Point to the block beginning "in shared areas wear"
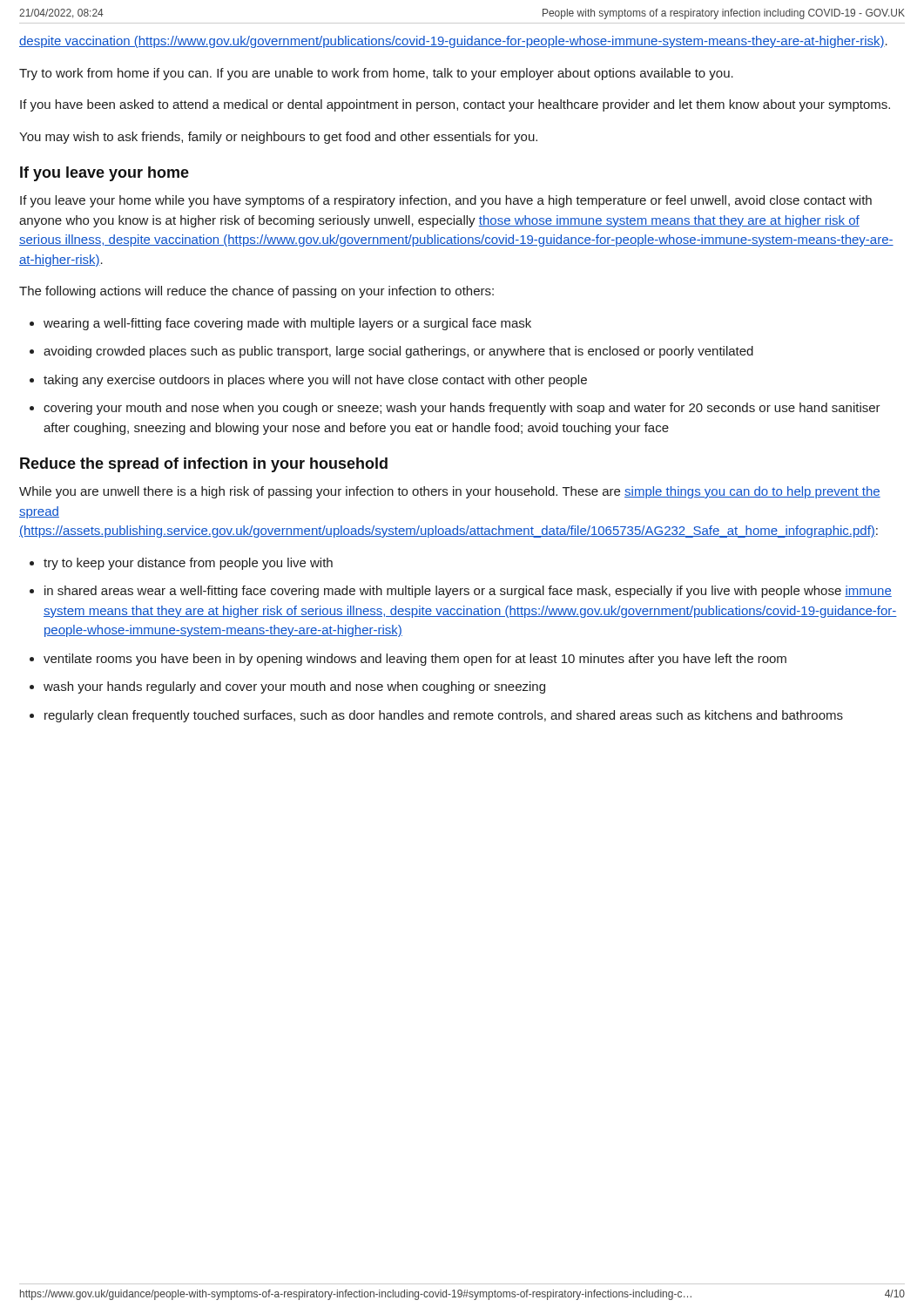This screenshot has width=924, height=1307. click(x=470, y=610)
